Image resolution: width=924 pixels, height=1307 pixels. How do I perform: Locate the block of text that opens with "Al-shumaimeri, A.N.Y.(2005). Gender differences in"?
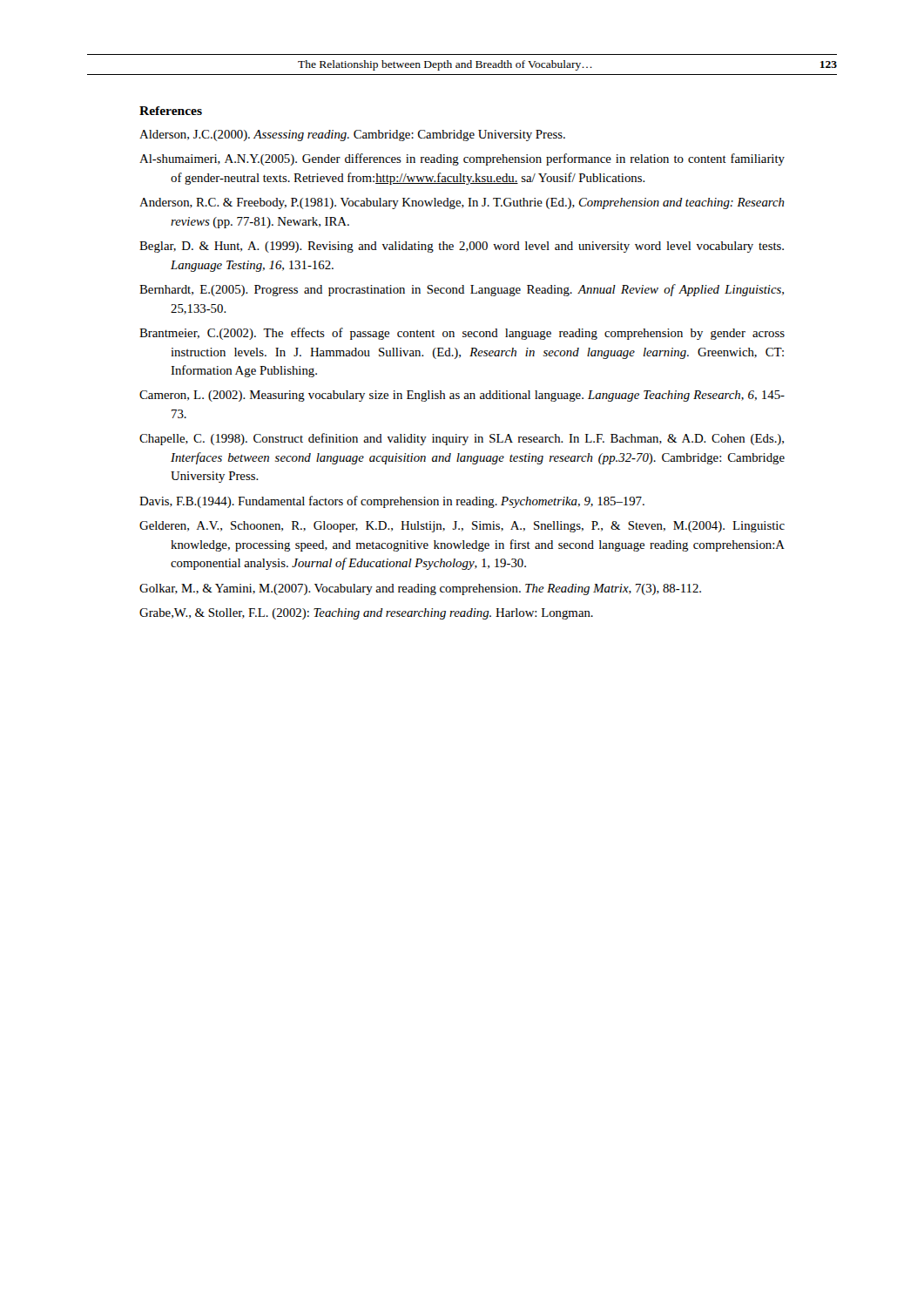click(x=462, y=168)
